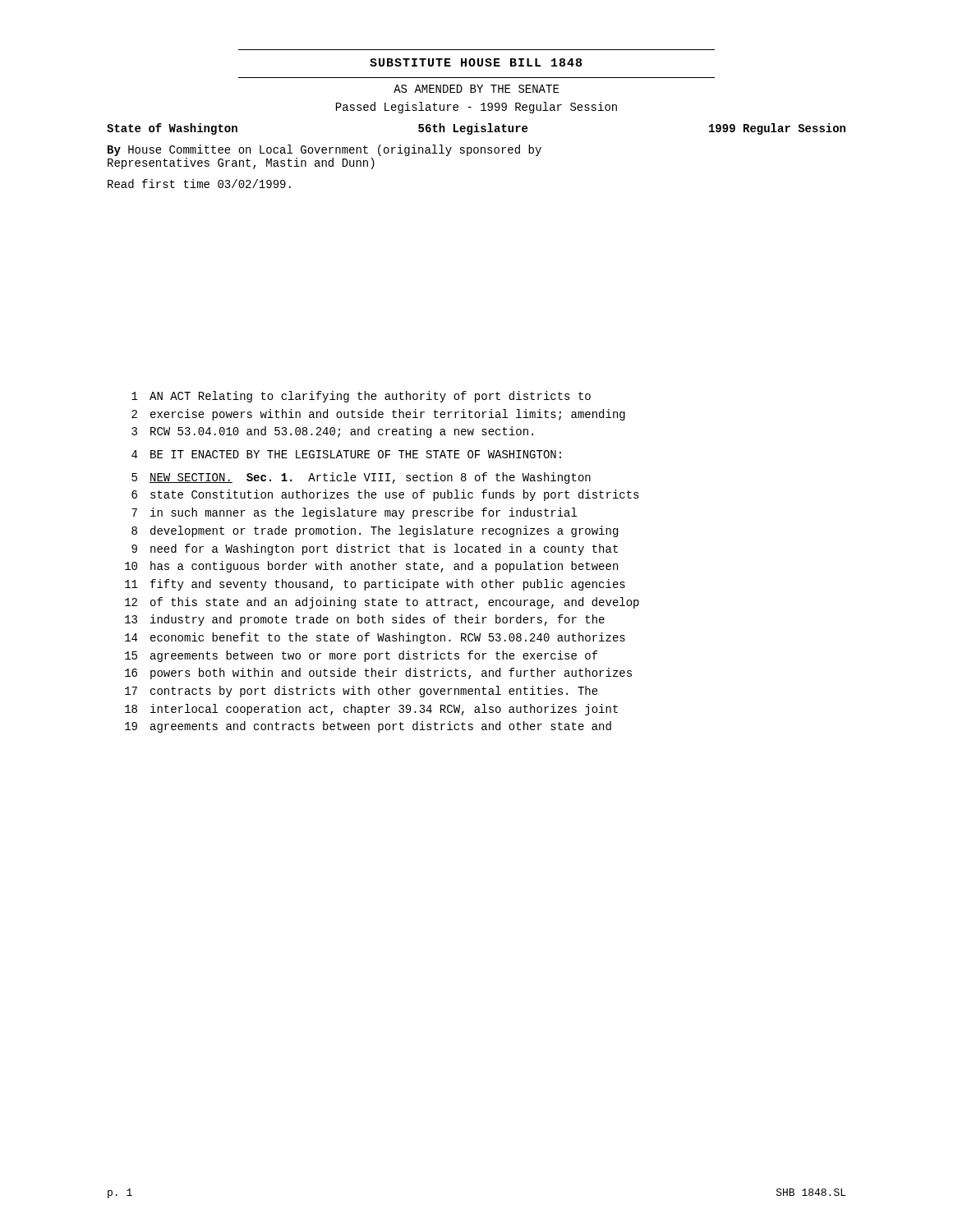
Task: Locate the text block with the text "1 AN ACT Relating to clarifying the"
Action: (x=476, y=563)
